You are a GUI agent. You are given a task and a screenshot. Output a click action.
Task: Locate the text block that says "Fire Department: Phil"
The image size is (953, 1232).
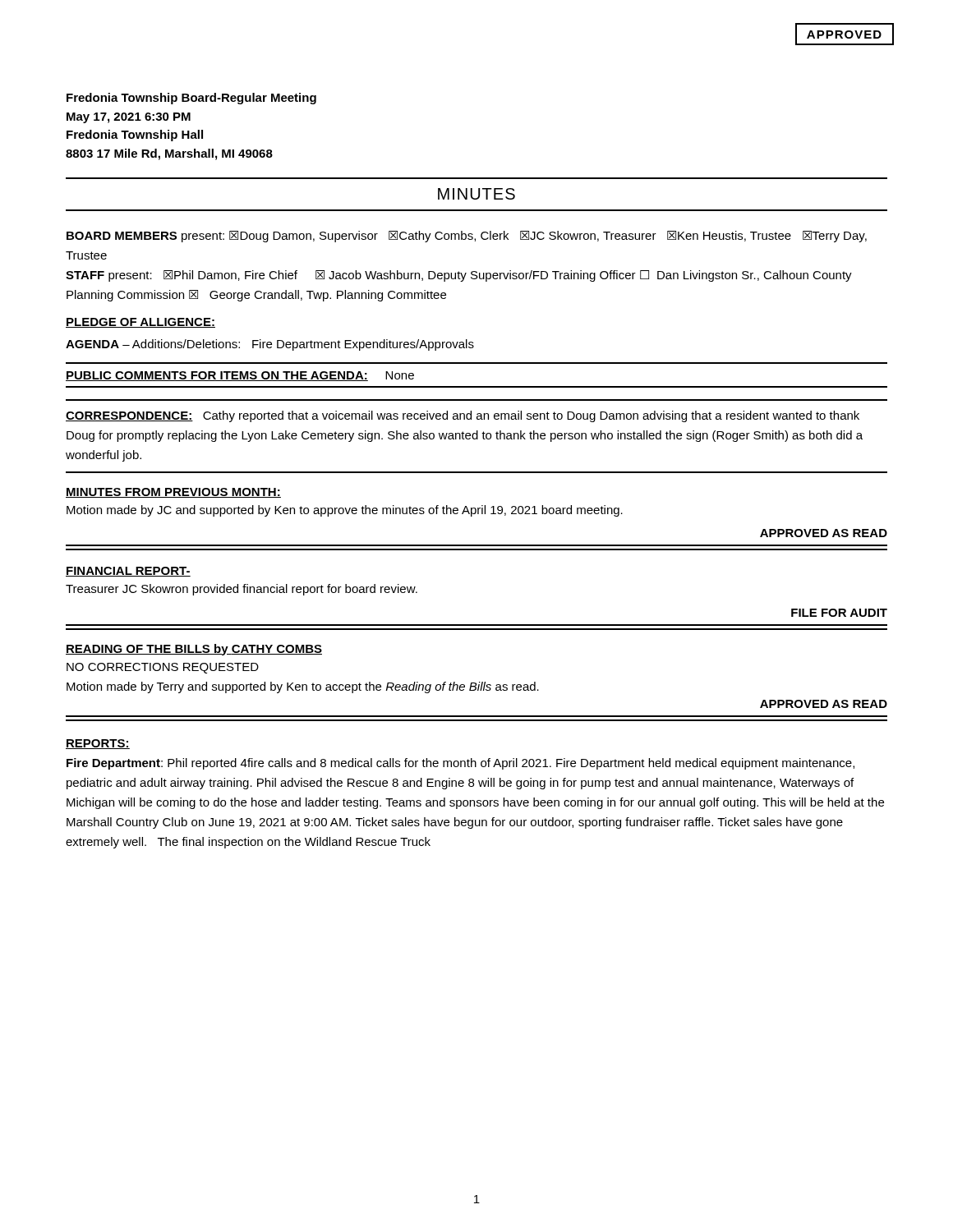(x=475, y=802)
